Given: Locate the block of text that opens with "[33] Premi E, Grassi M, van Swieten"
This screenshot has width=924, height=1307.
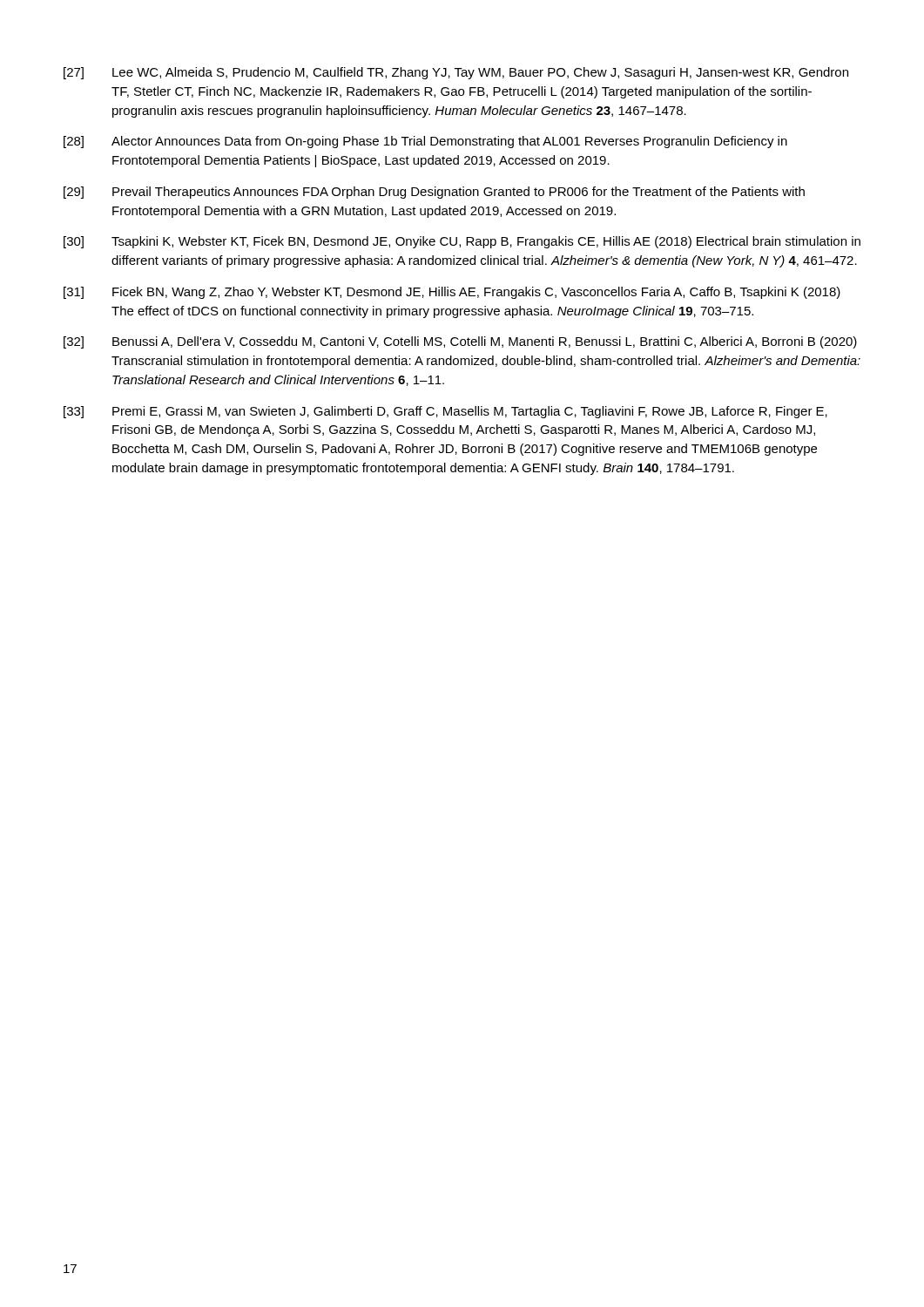Looking at the screenshot, I should (x=462, y=439).
